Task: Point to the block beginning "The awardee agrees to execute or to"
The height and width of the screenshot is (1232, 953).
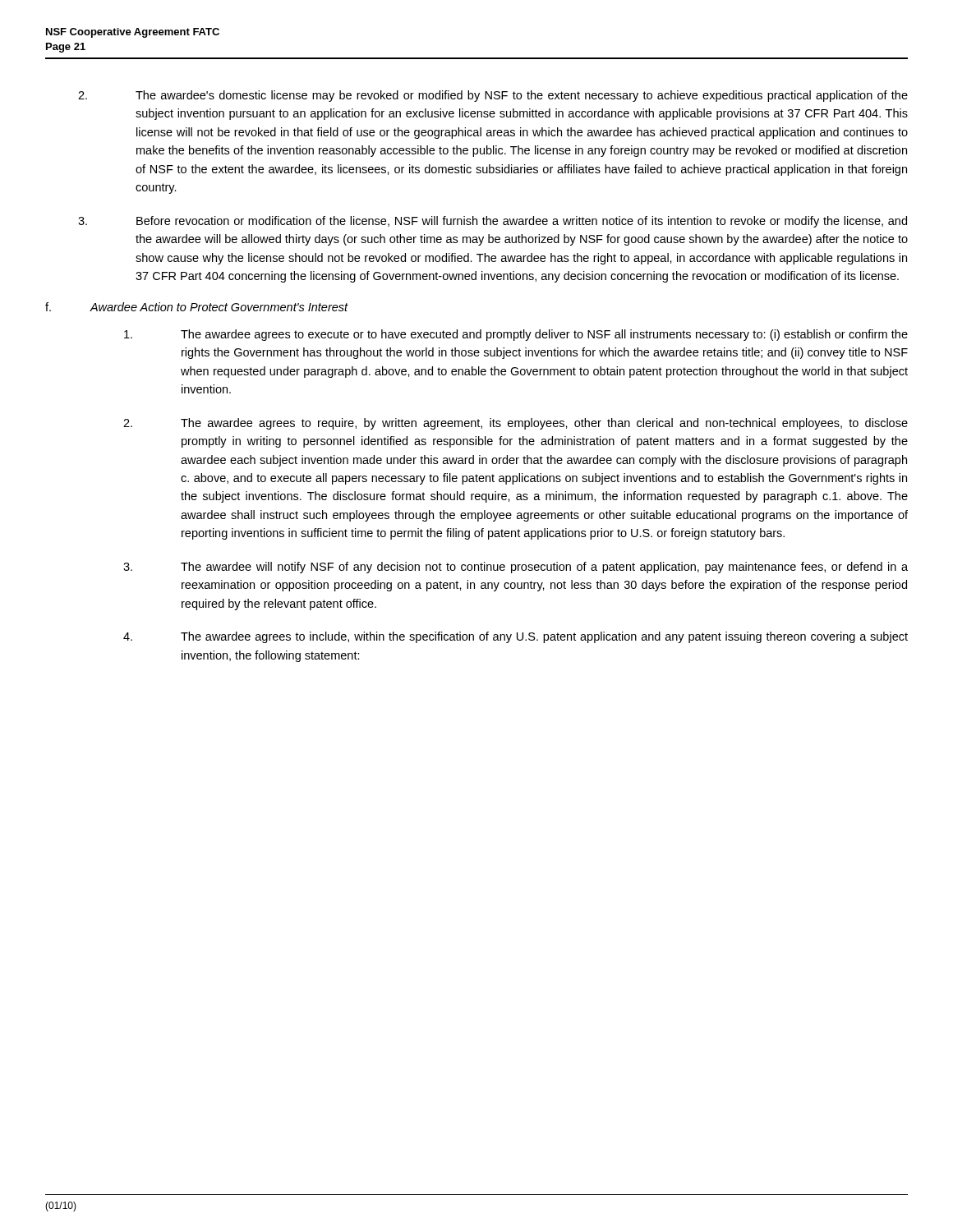Action: coord(499,362)
